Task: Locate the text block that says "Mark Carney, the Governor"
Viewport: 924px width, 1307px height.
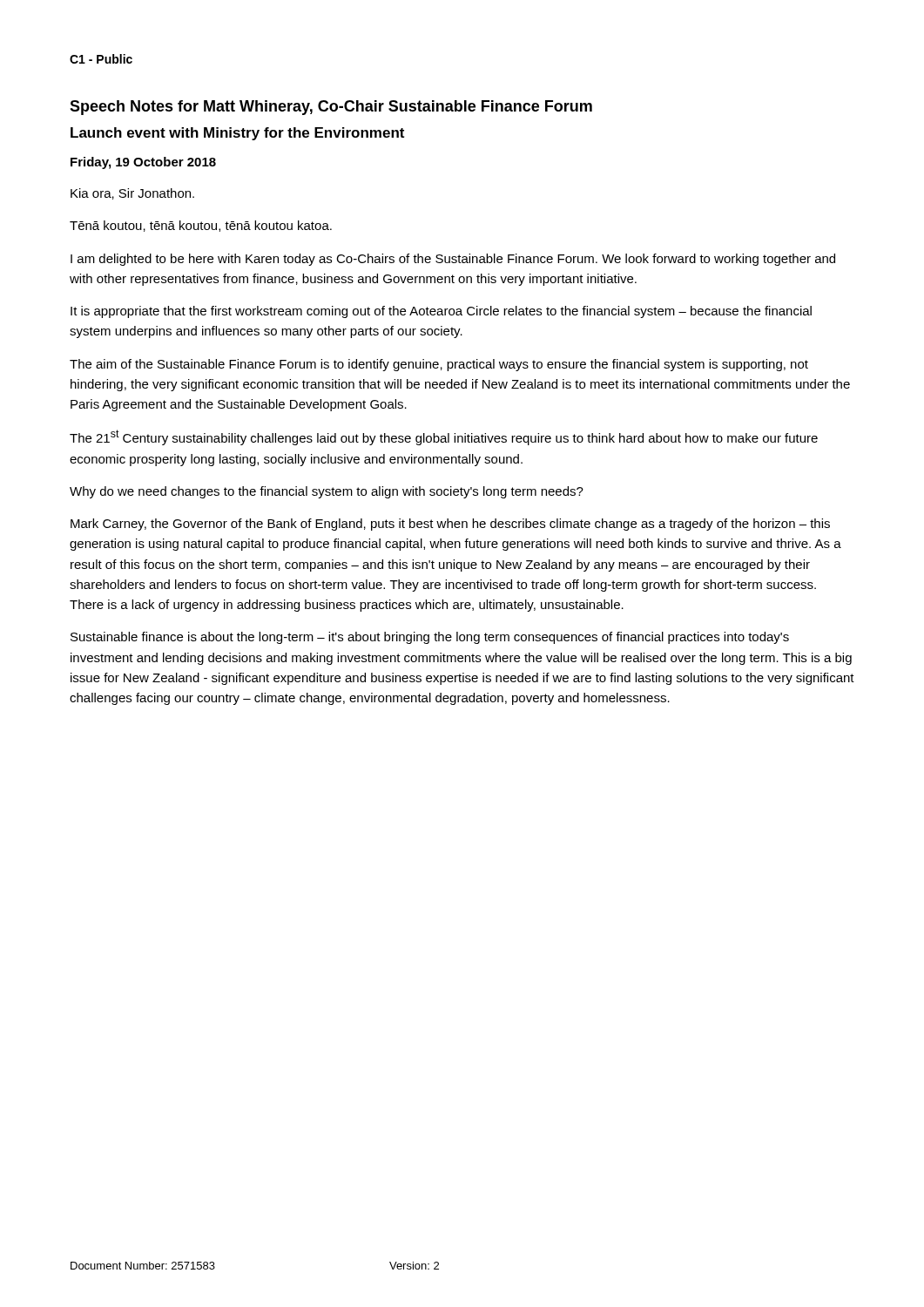Action: coord(462,564)
